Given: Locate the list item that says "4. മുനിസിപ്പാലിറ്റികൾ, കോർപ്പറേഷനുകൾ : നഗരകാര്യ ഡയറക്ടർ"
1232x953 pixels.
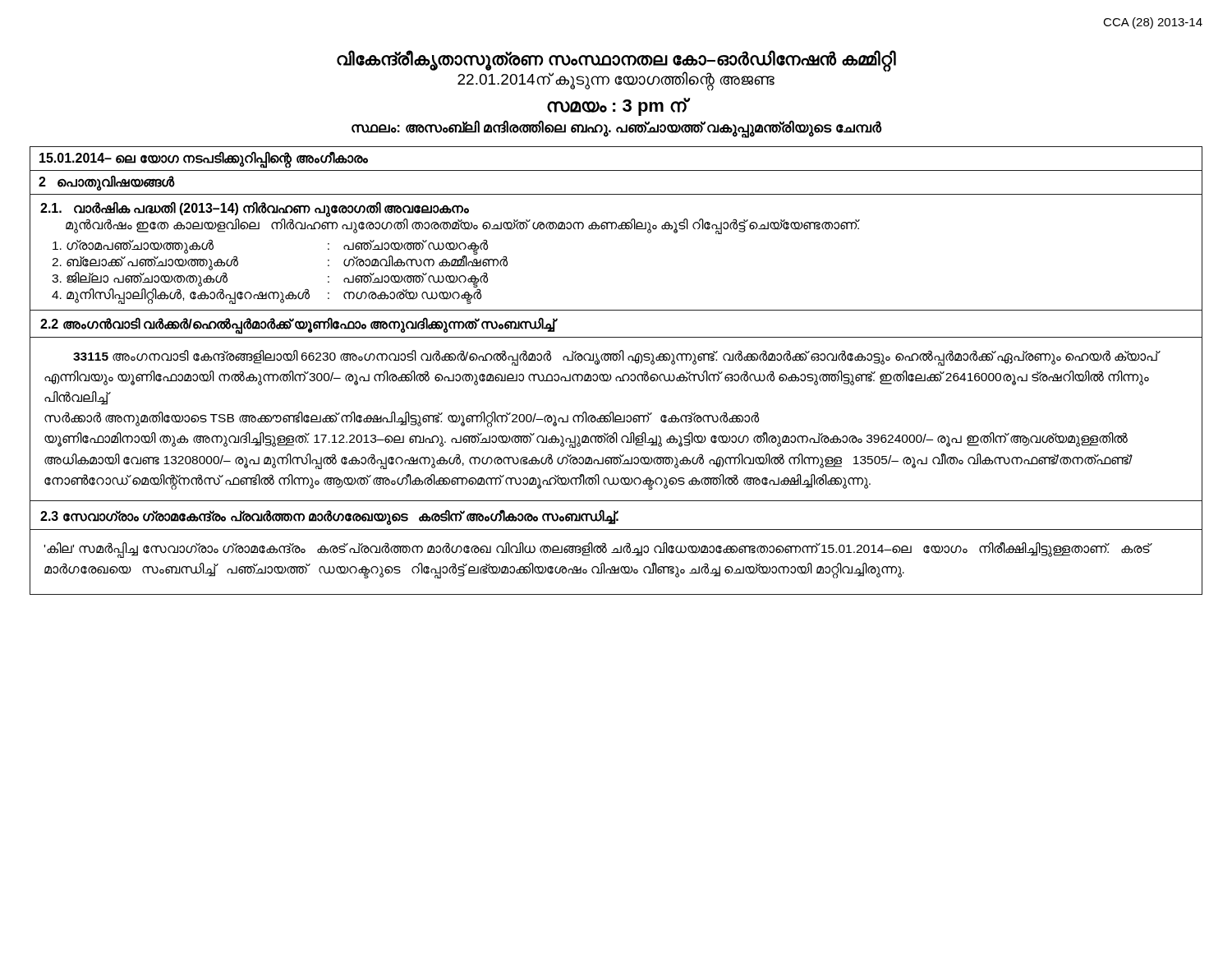Looking at the screenshot, I should tap(267, 295).
